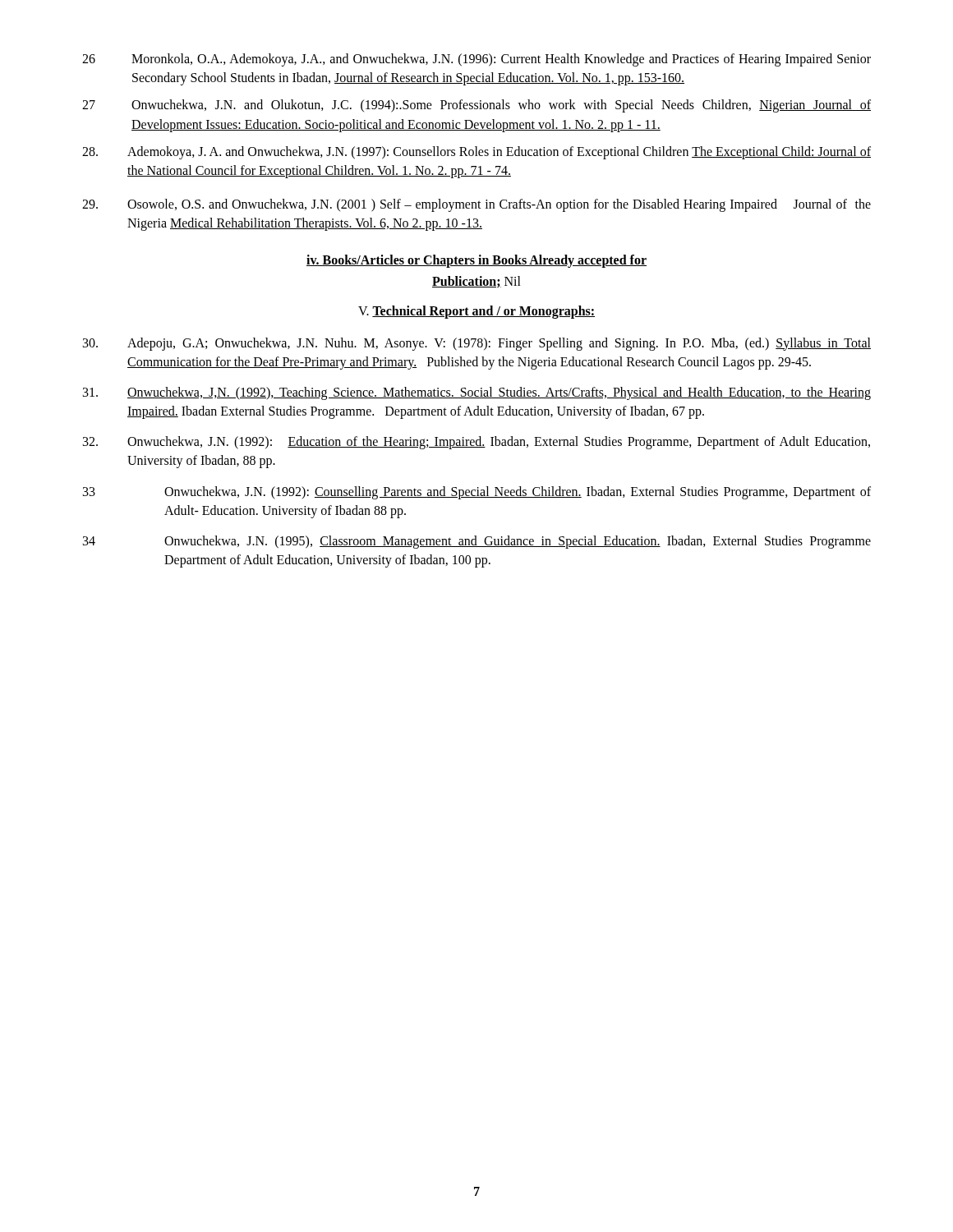Locate the text block starting "V. Technical Report and / or Monographs:"
This screenshot has width=953, height=1232.
tap(476, 310)
